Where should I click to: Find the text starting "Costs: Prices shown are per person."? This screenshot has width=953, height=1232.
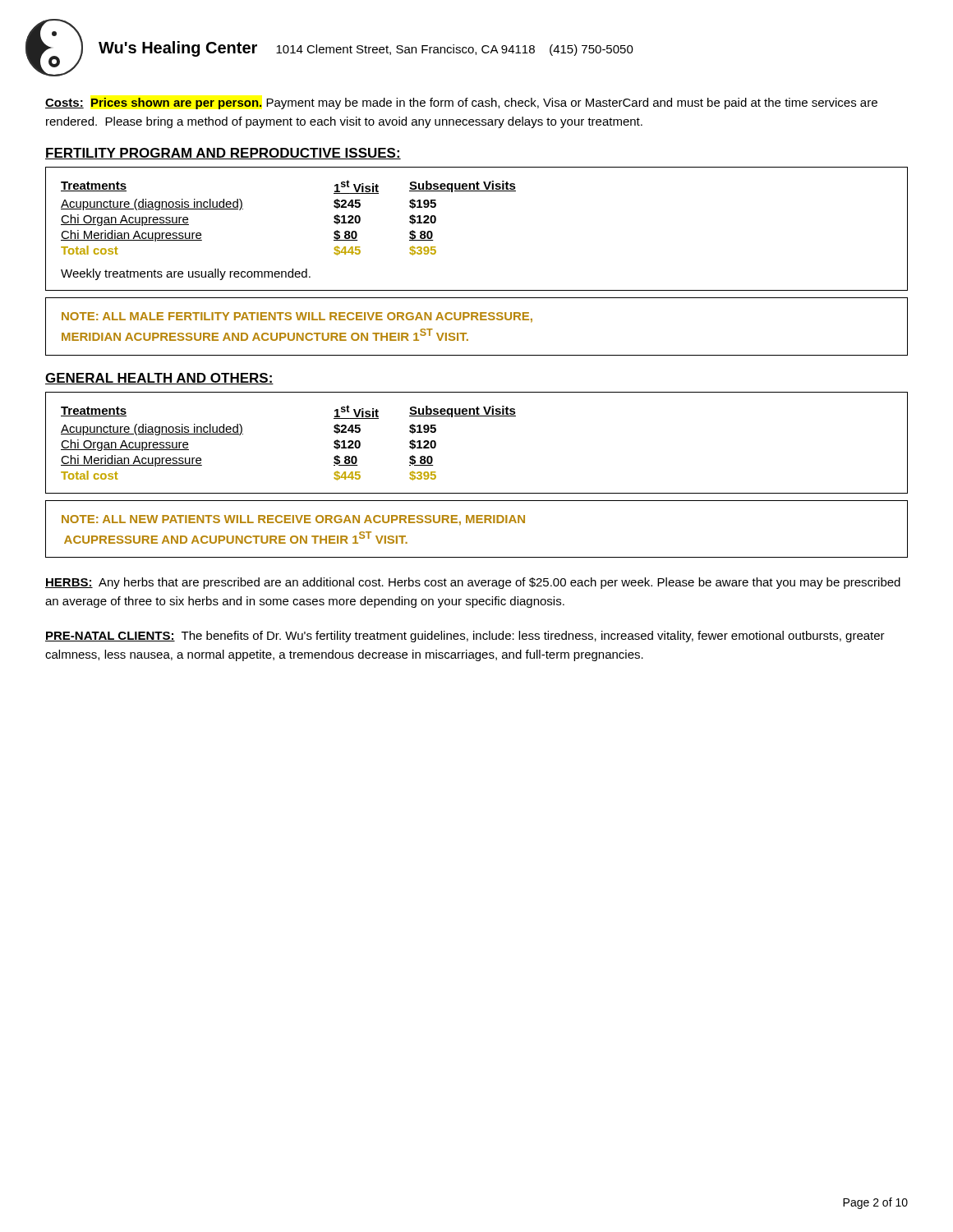pyautogui.click(x=461, y=111)
